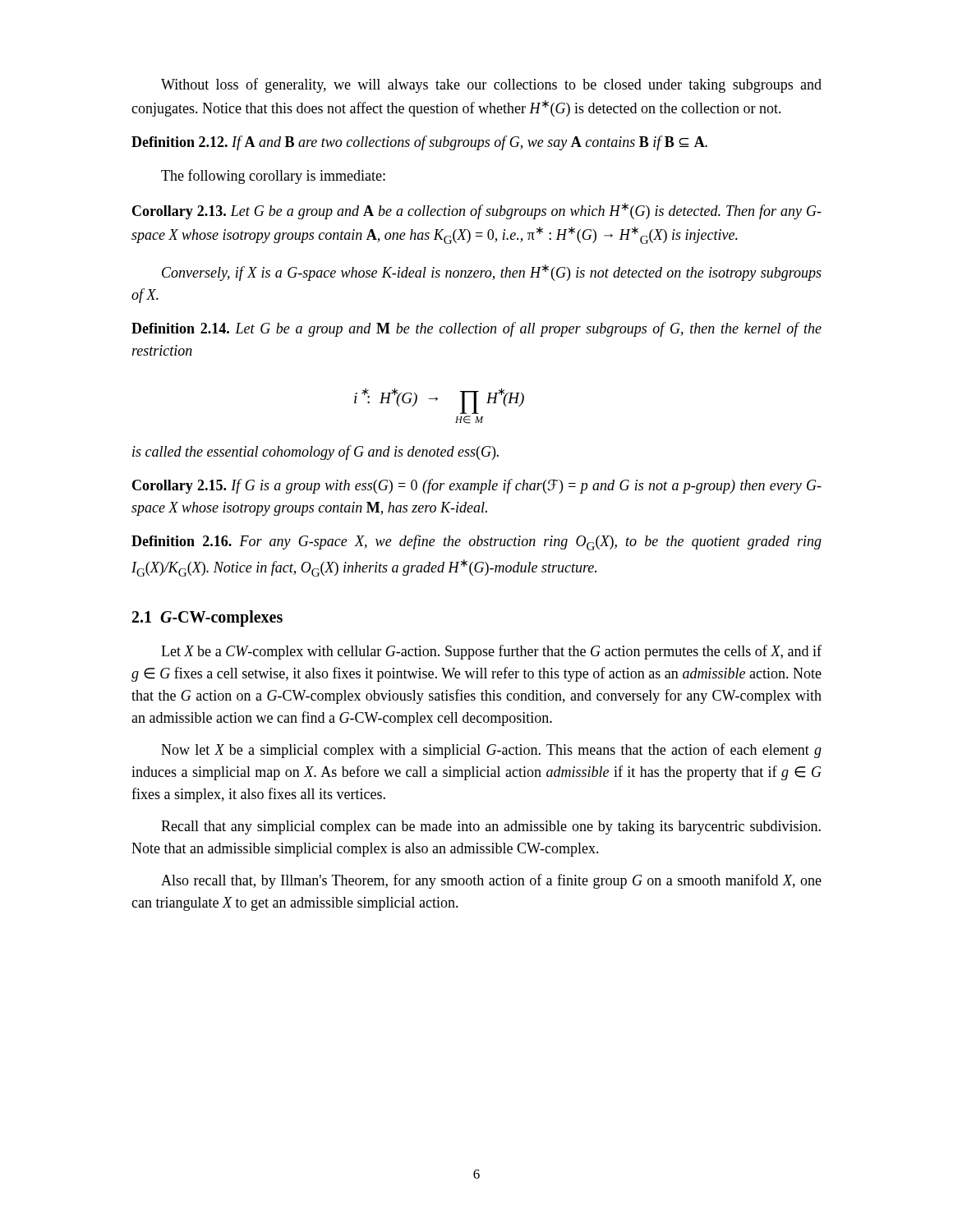
Task: Navigate to the element starting "Definition 2.14. Let G be a"
Action: [476, 340]
